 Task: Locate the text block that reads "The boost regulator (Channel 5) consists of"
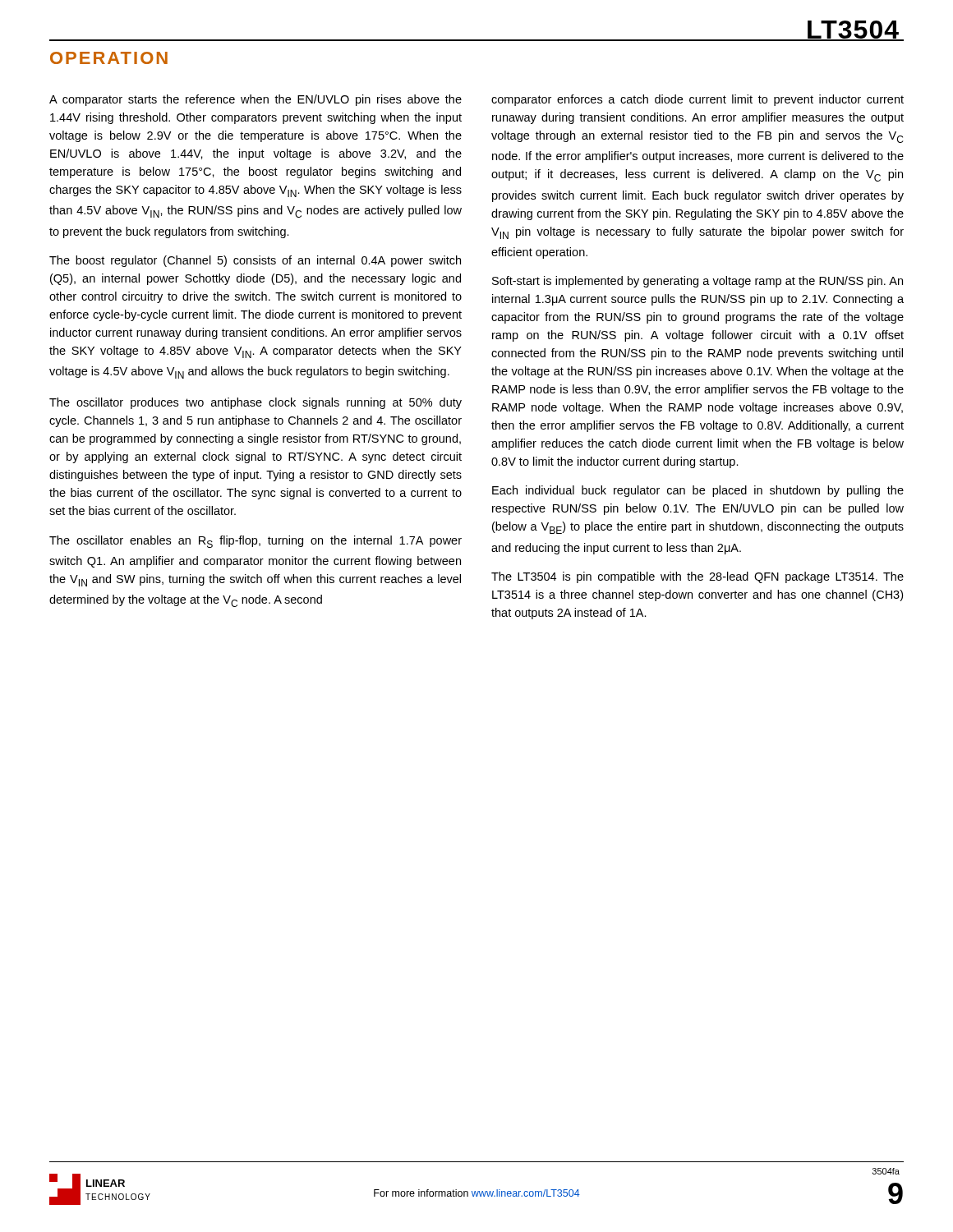(x=255, y=317)
